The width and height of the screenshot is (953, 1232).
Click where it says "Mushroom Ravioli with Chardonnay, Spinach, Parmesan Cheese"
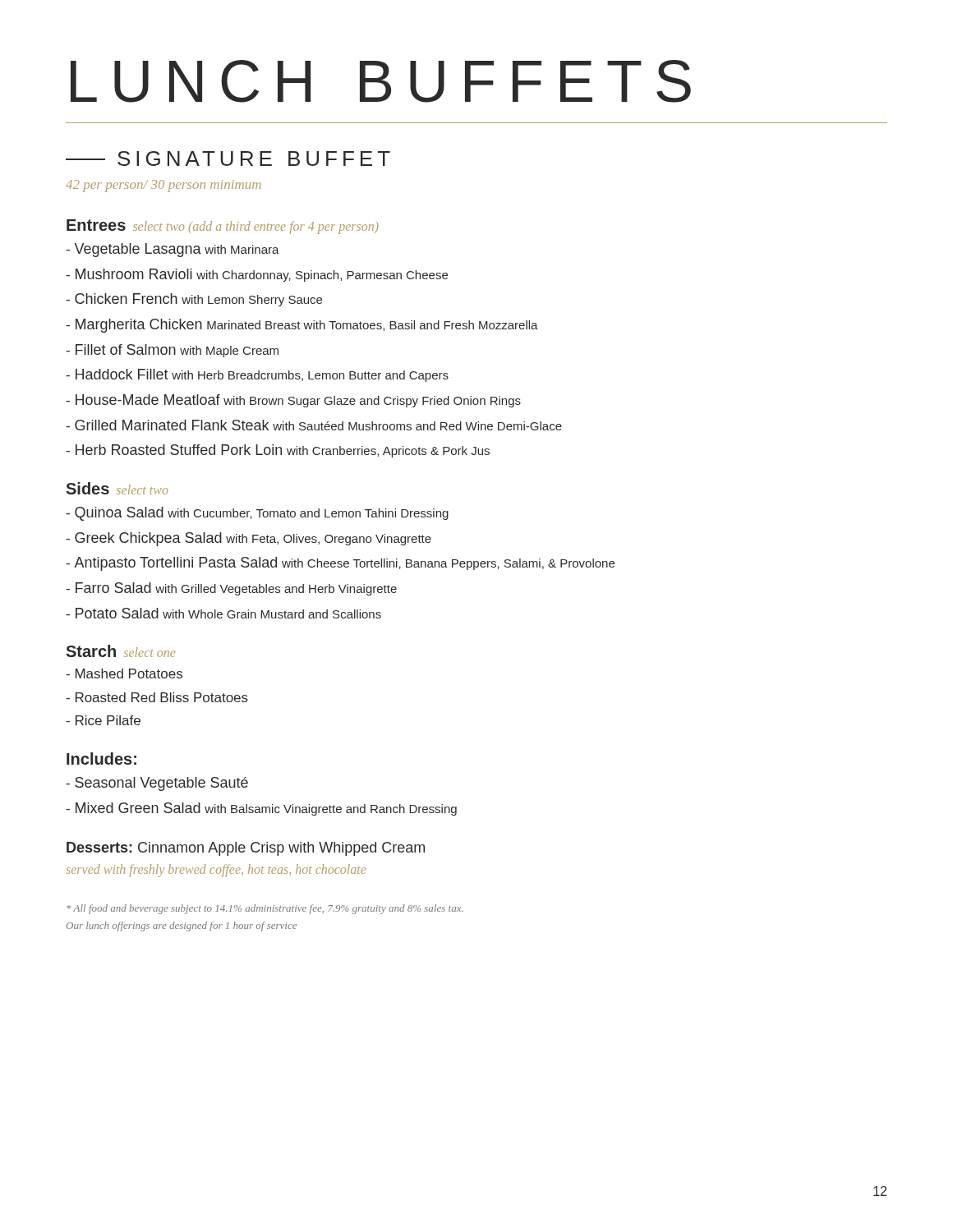click(257, 275)
